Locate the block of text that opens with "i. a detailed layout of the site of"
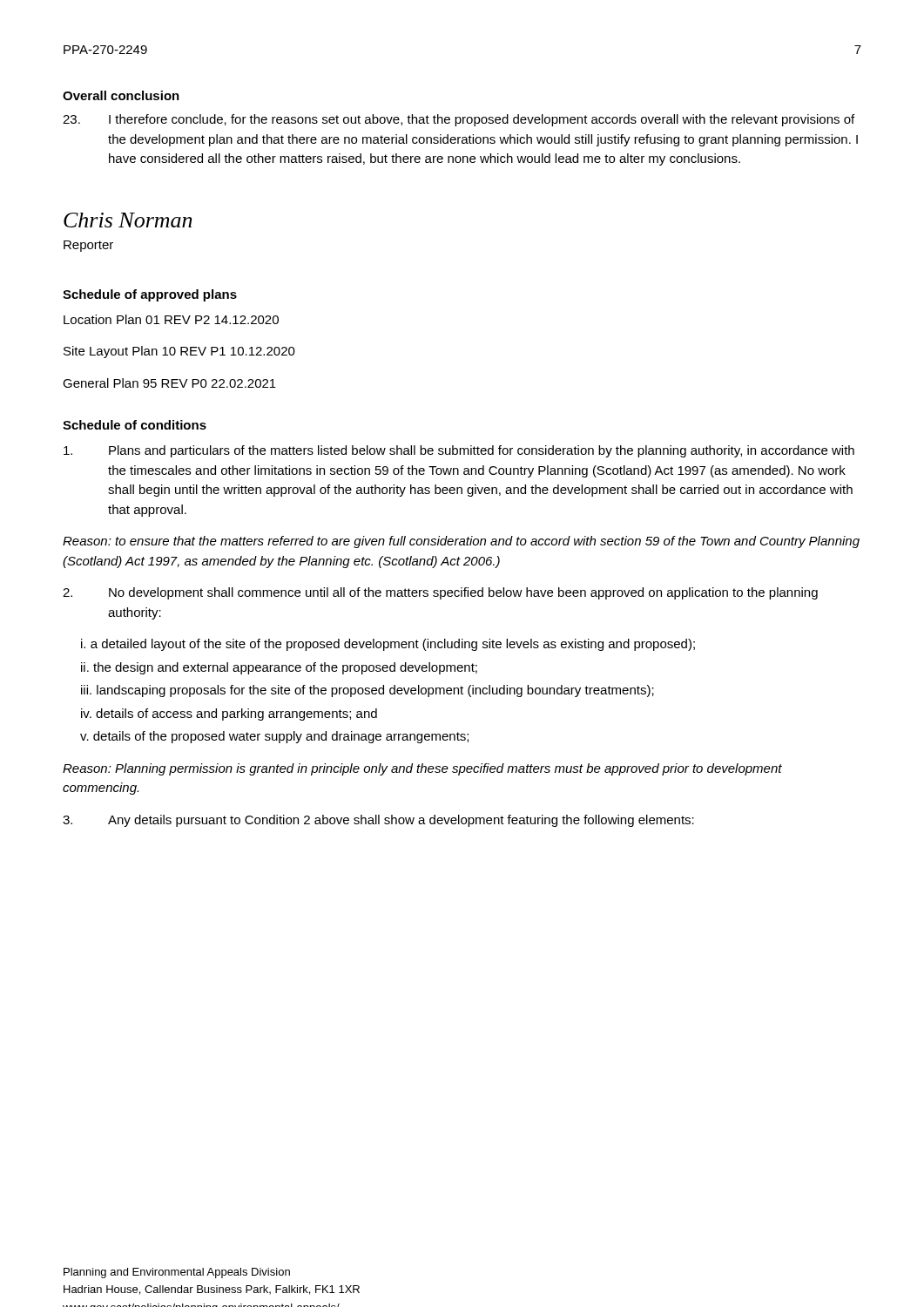924x1307 pixels. coord(388,644)
